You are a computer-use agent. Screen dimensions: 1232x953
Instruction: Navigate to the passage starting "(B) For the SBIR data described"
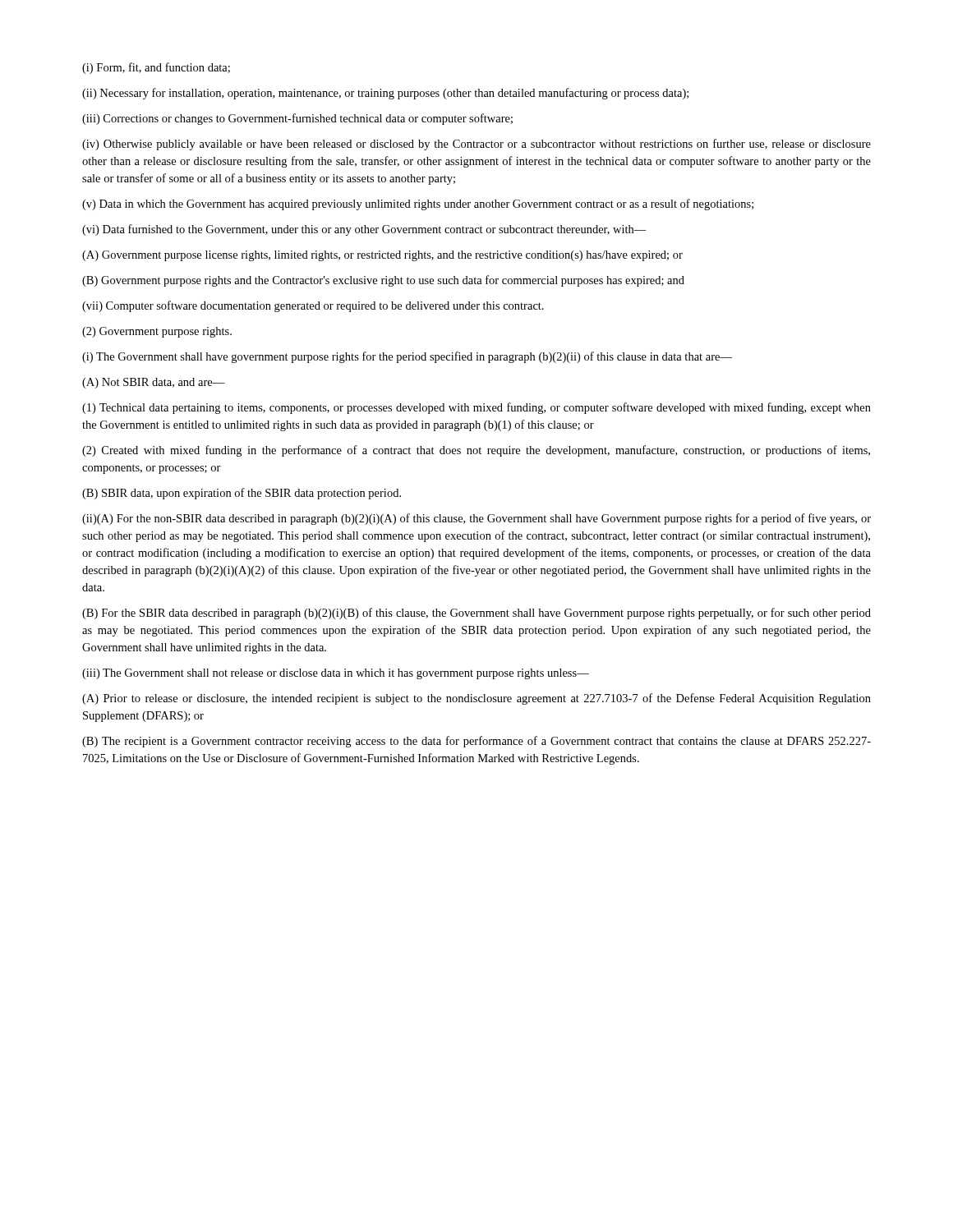click(476, 630)
